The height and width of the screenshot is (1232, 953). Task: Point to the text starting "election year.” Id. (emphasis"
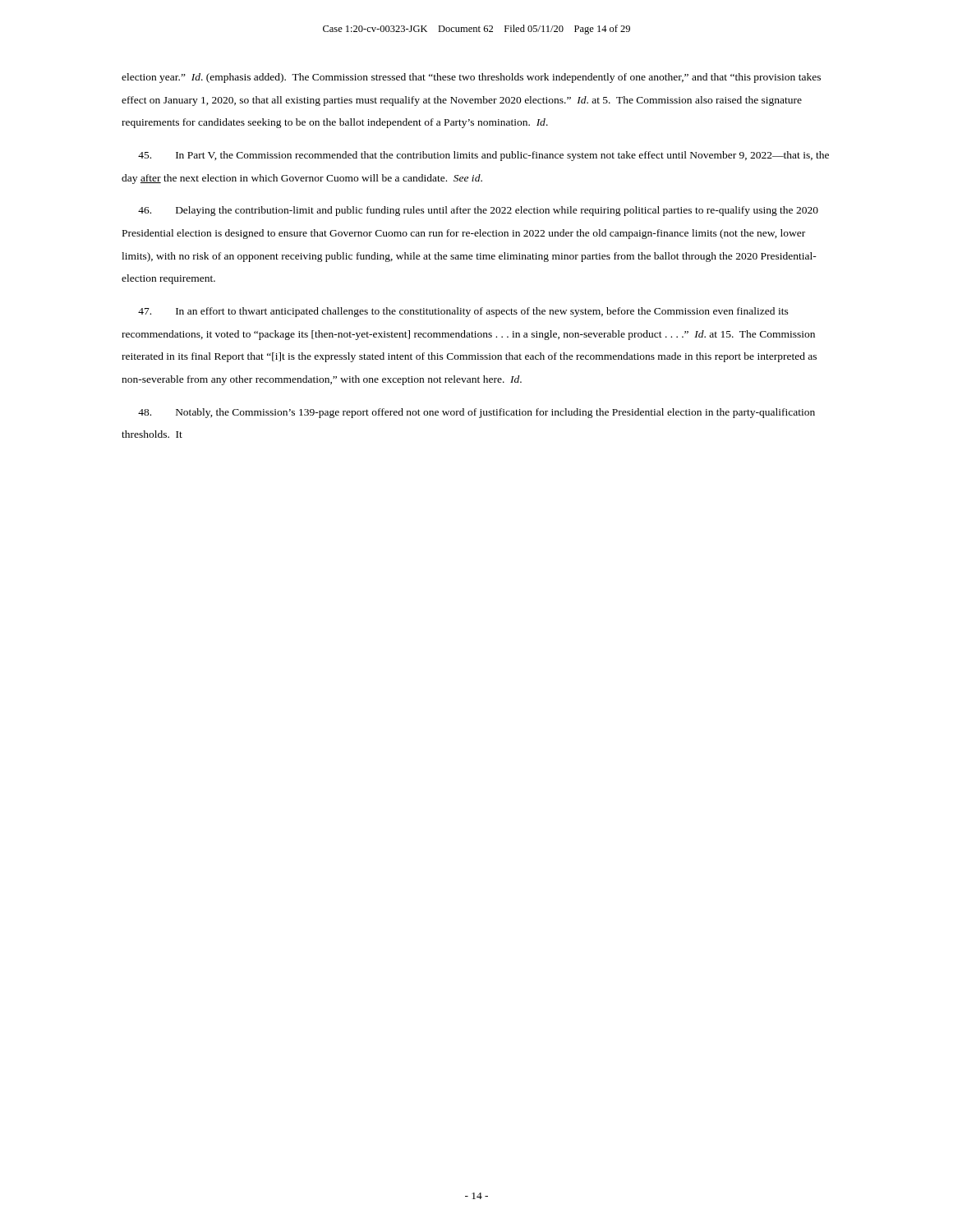pyautogui.click(x=476, y=100)
